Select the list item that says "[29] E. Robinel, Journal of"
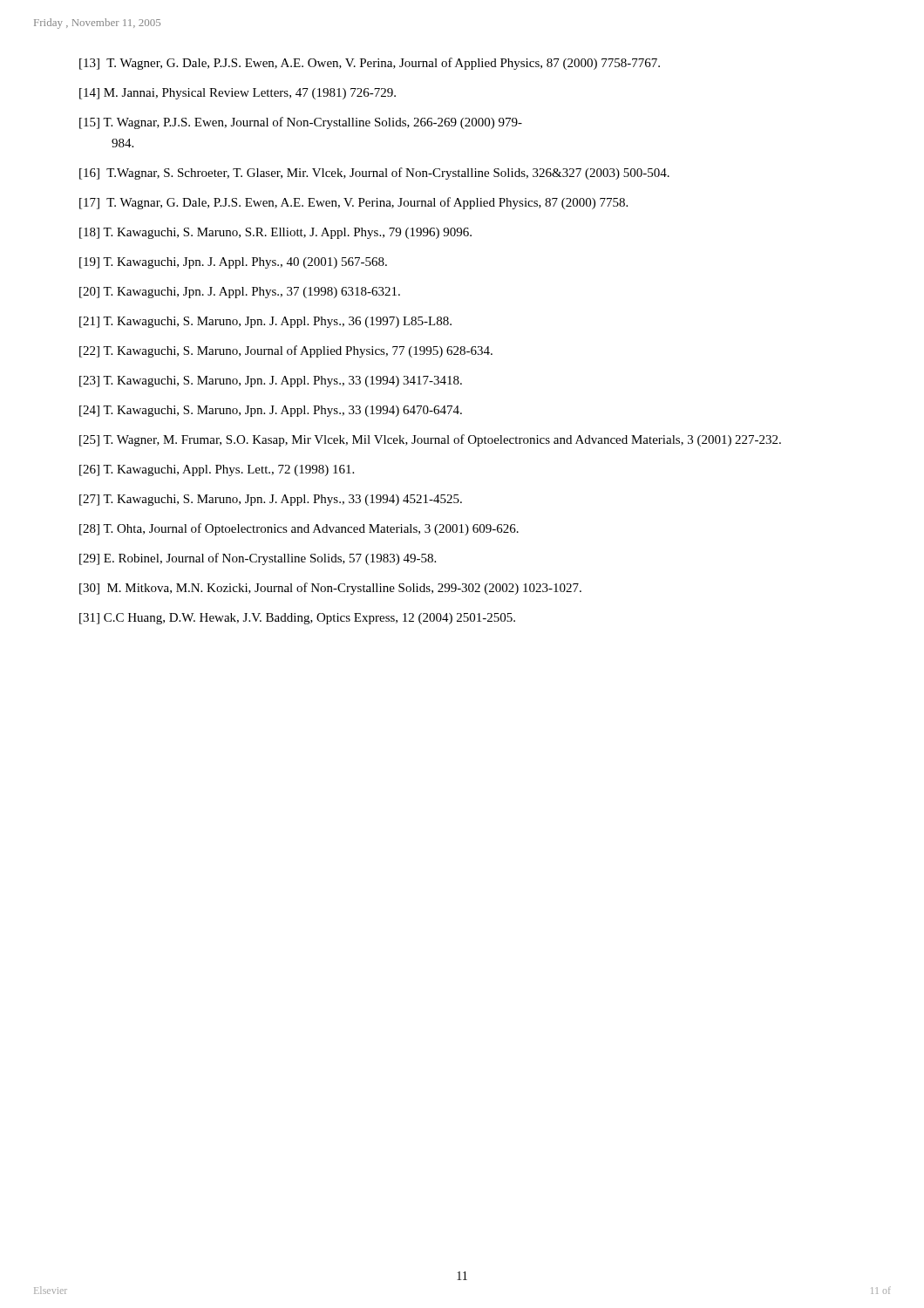Image resolution: width=924 pixels, height=1308 pixels. tap(258, 558)
